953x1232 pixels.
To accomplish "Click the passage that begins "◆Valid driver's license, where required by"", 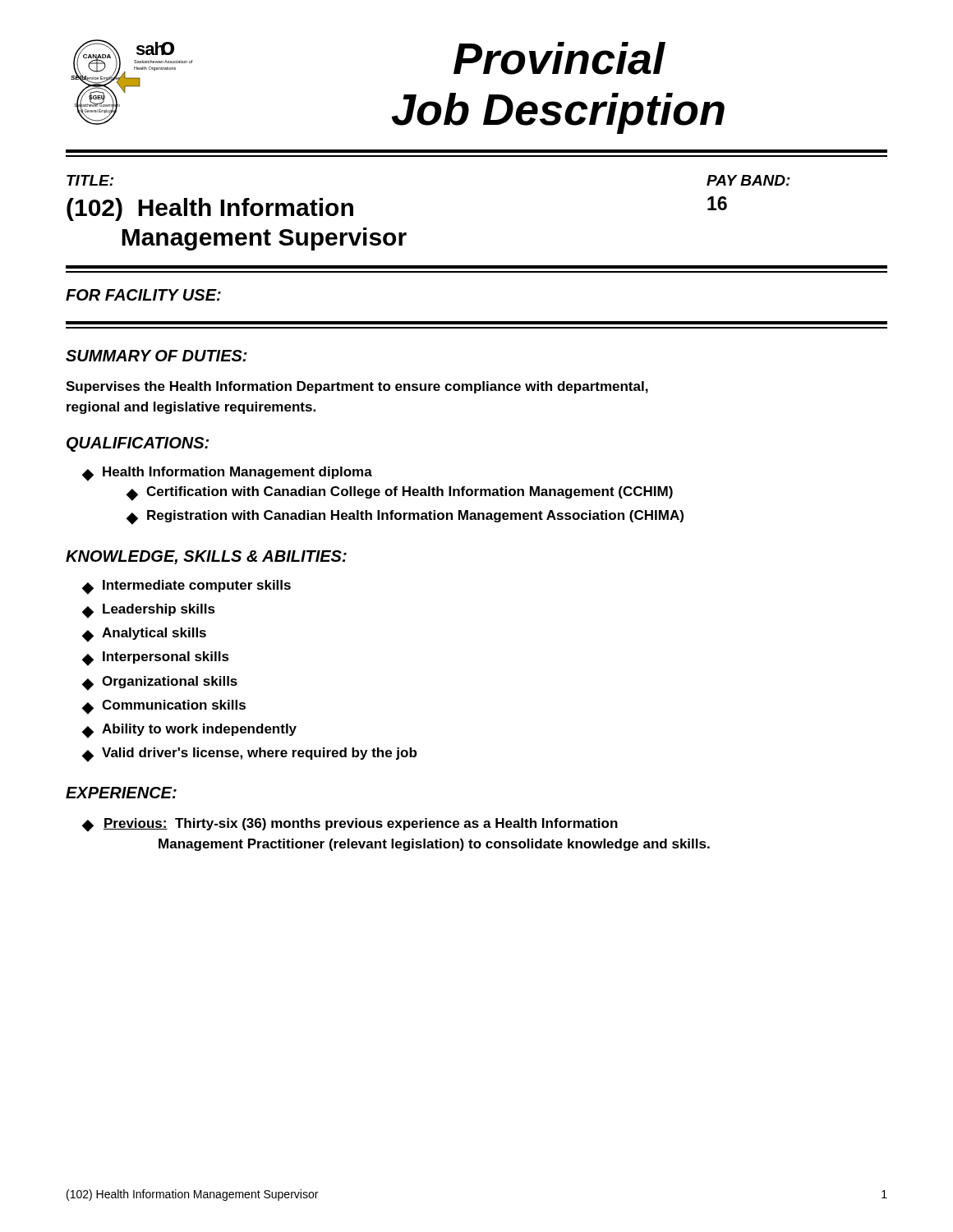I will point(250,755).
